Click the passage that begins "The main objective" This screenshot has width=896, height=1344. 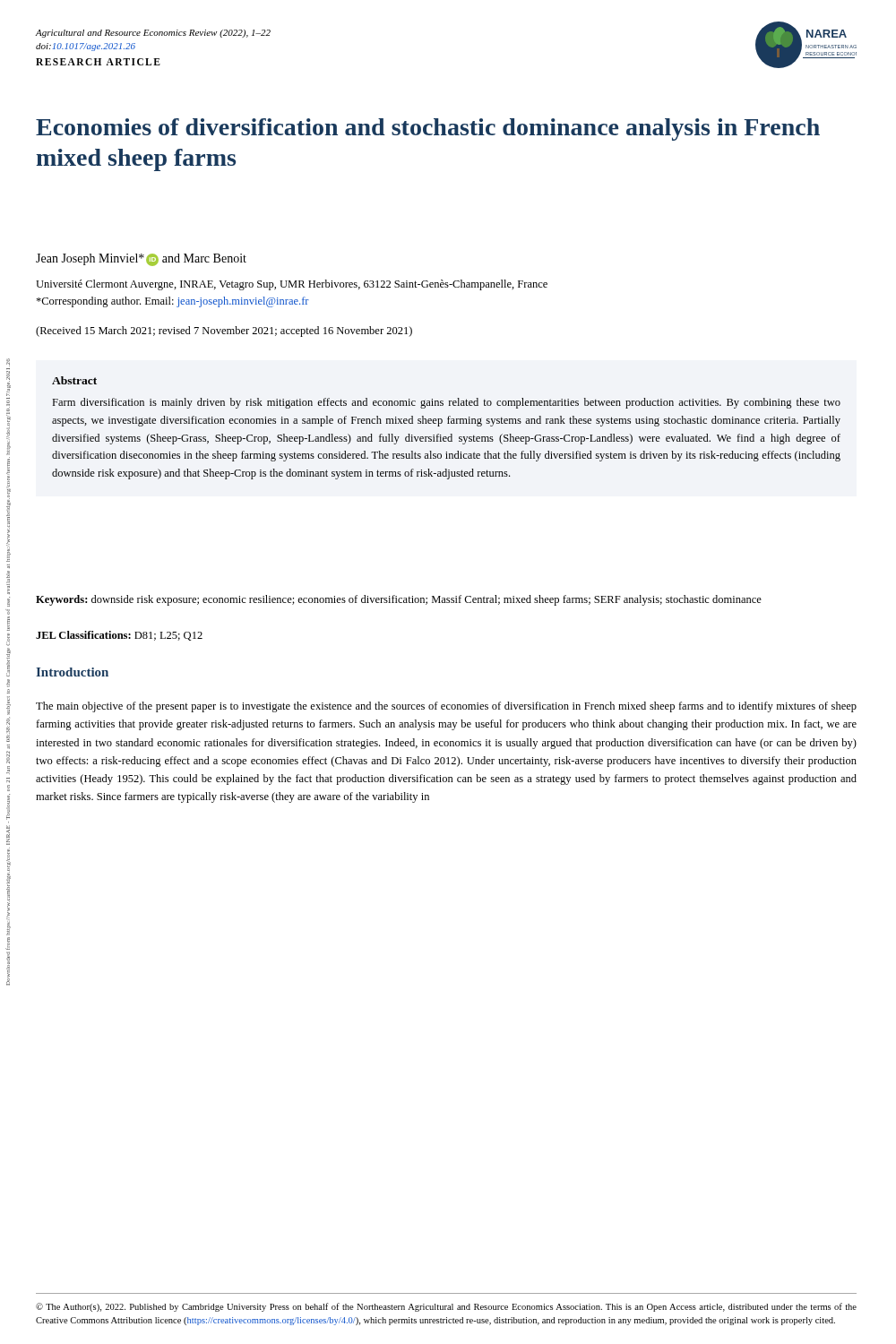pos(446,751)
